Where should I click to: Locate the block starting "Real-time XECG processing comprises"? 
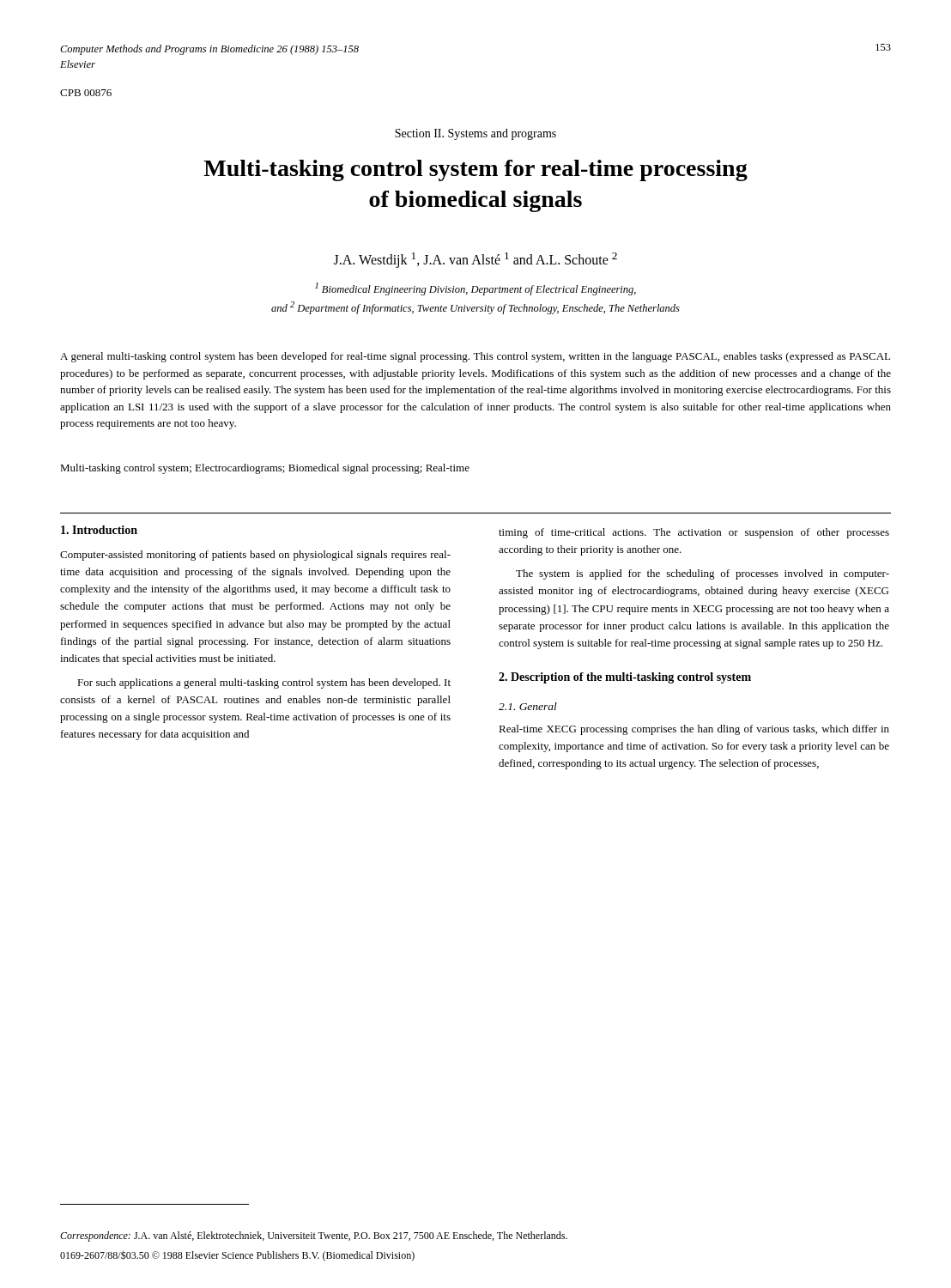coord(694,746)
